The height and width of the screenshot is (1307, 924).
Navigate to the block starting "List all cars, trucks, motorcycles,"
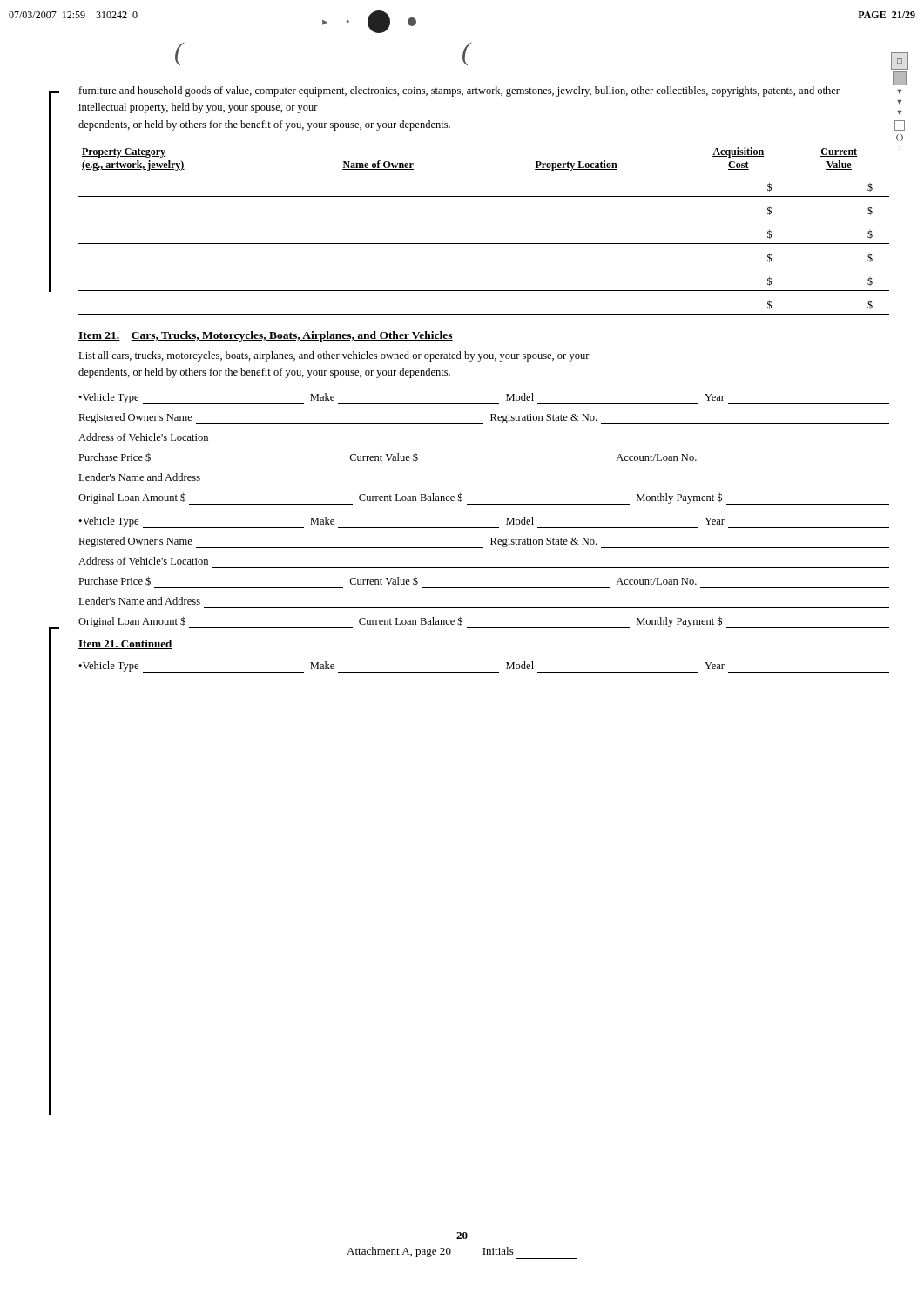click(334, 364)
